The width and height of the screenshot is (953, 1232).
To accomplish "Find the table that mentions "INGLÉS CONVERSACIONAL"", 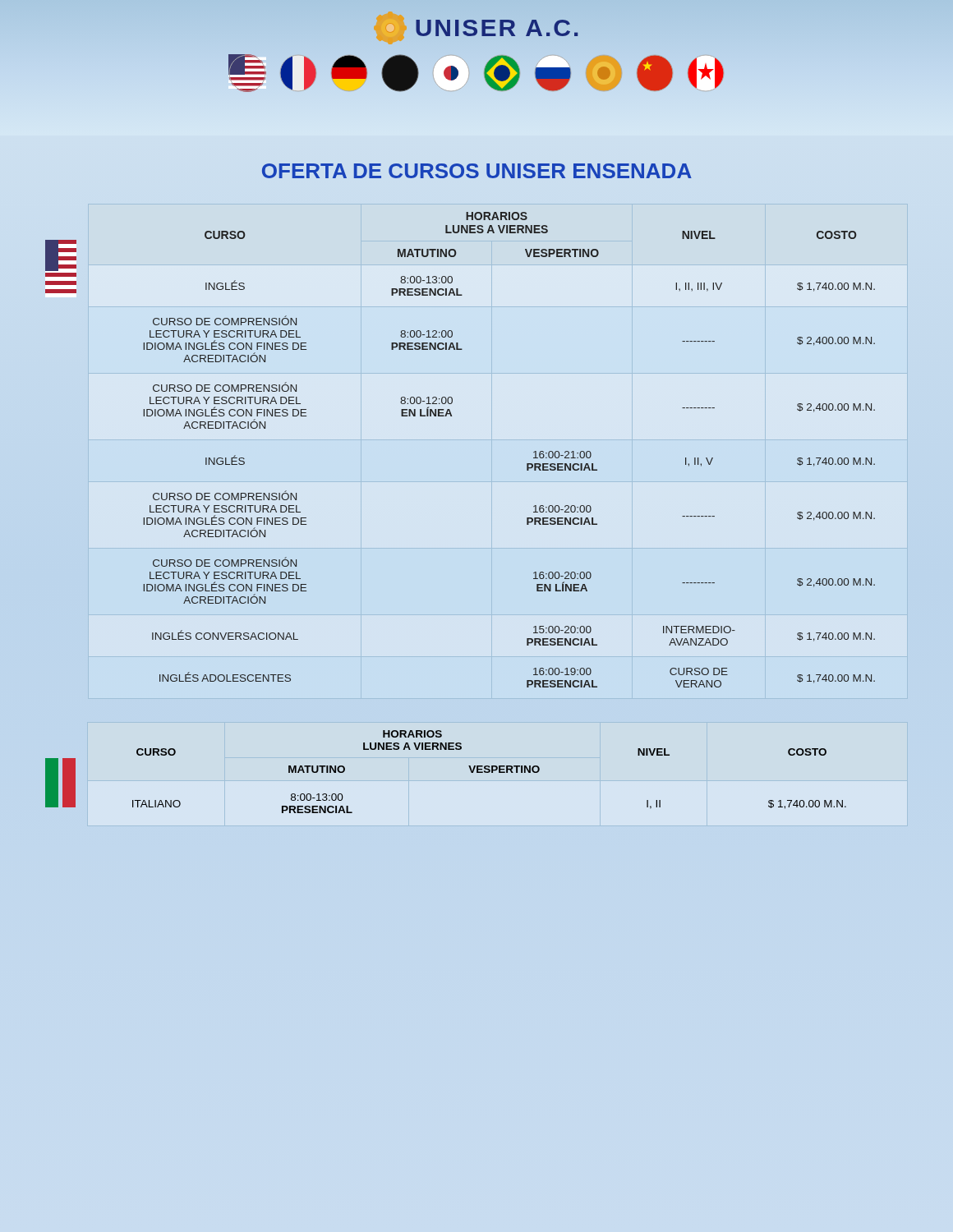I will pyautogui.click(x=498, y=451).
